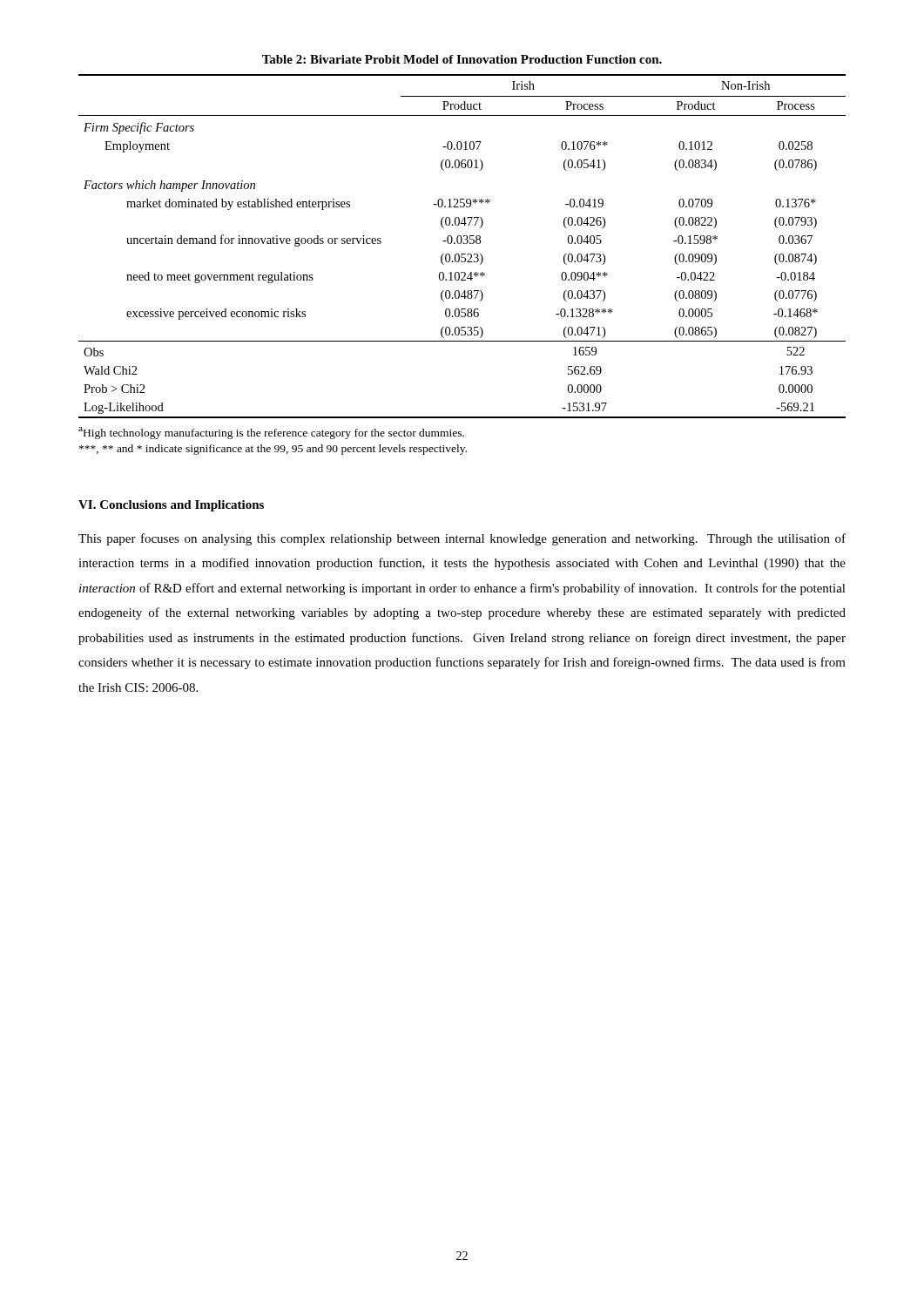Point to the block beginning "aHigh technology manufacturing is the"

pyautogui.click(x=272, y=431)
